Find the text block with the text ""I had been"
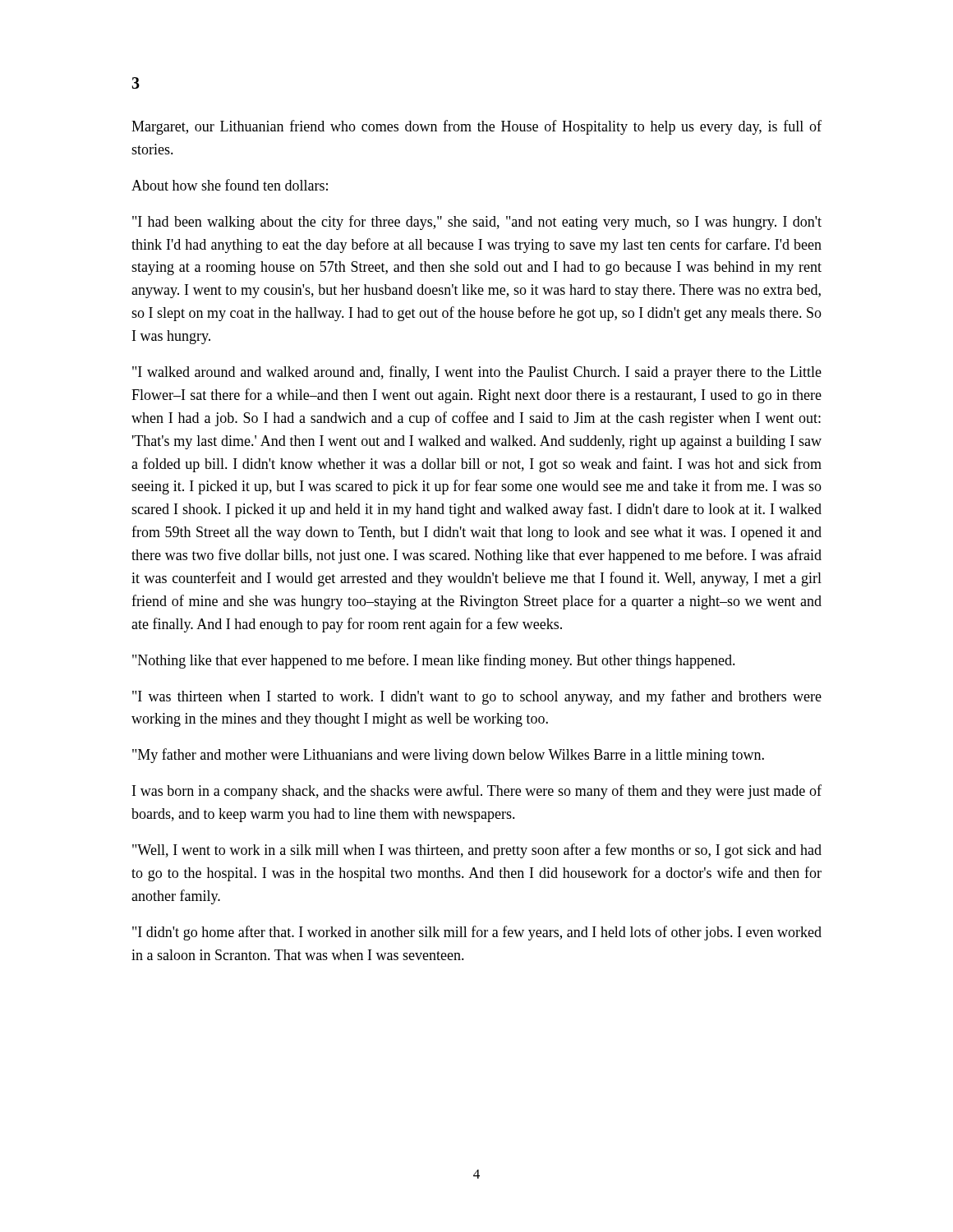 click(x=476, y=279)
